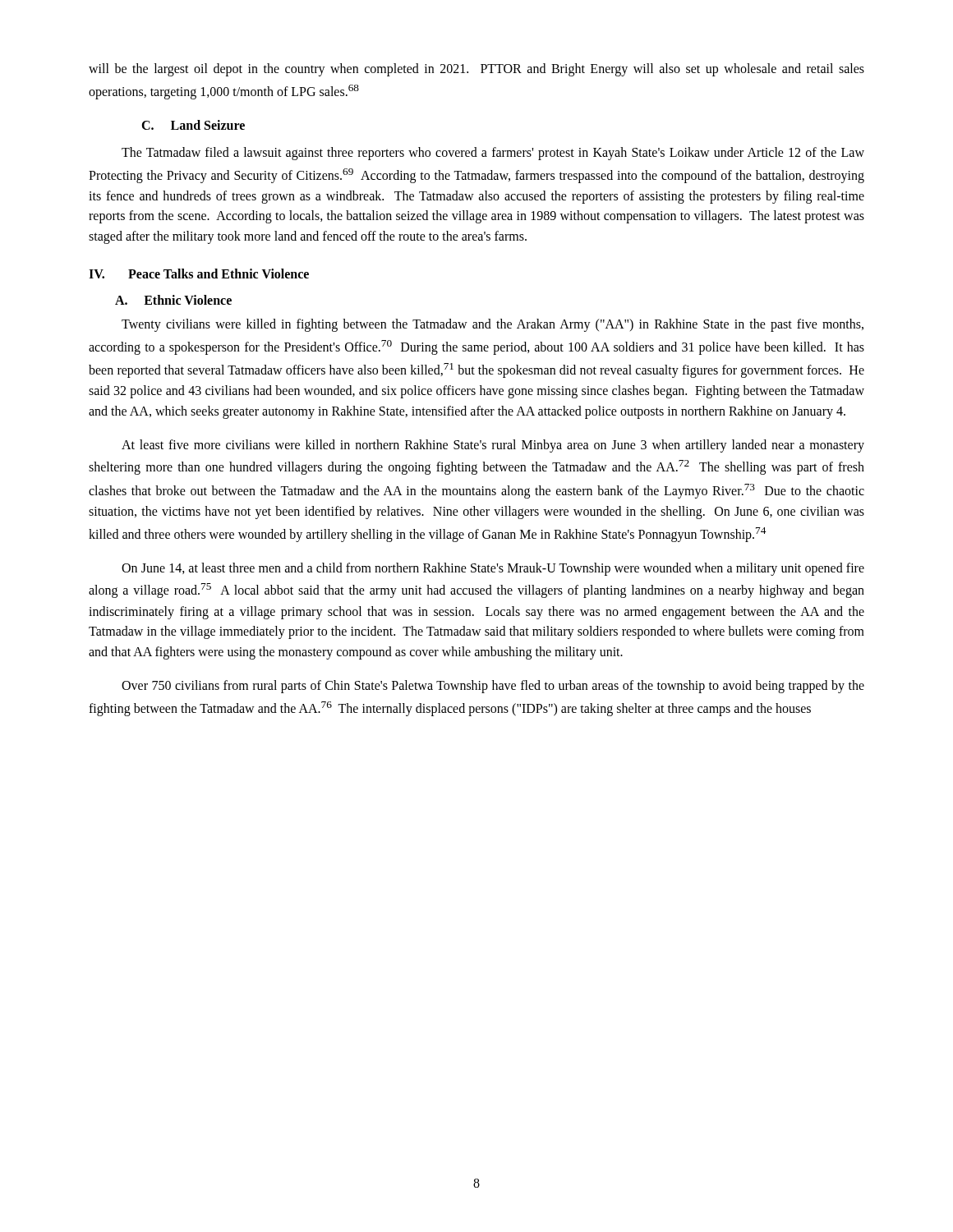The height and width of the screenshot is (1232, 953).
Task: Select the text block starting "A. Ethnic Violence"
Action: point(173,301)
